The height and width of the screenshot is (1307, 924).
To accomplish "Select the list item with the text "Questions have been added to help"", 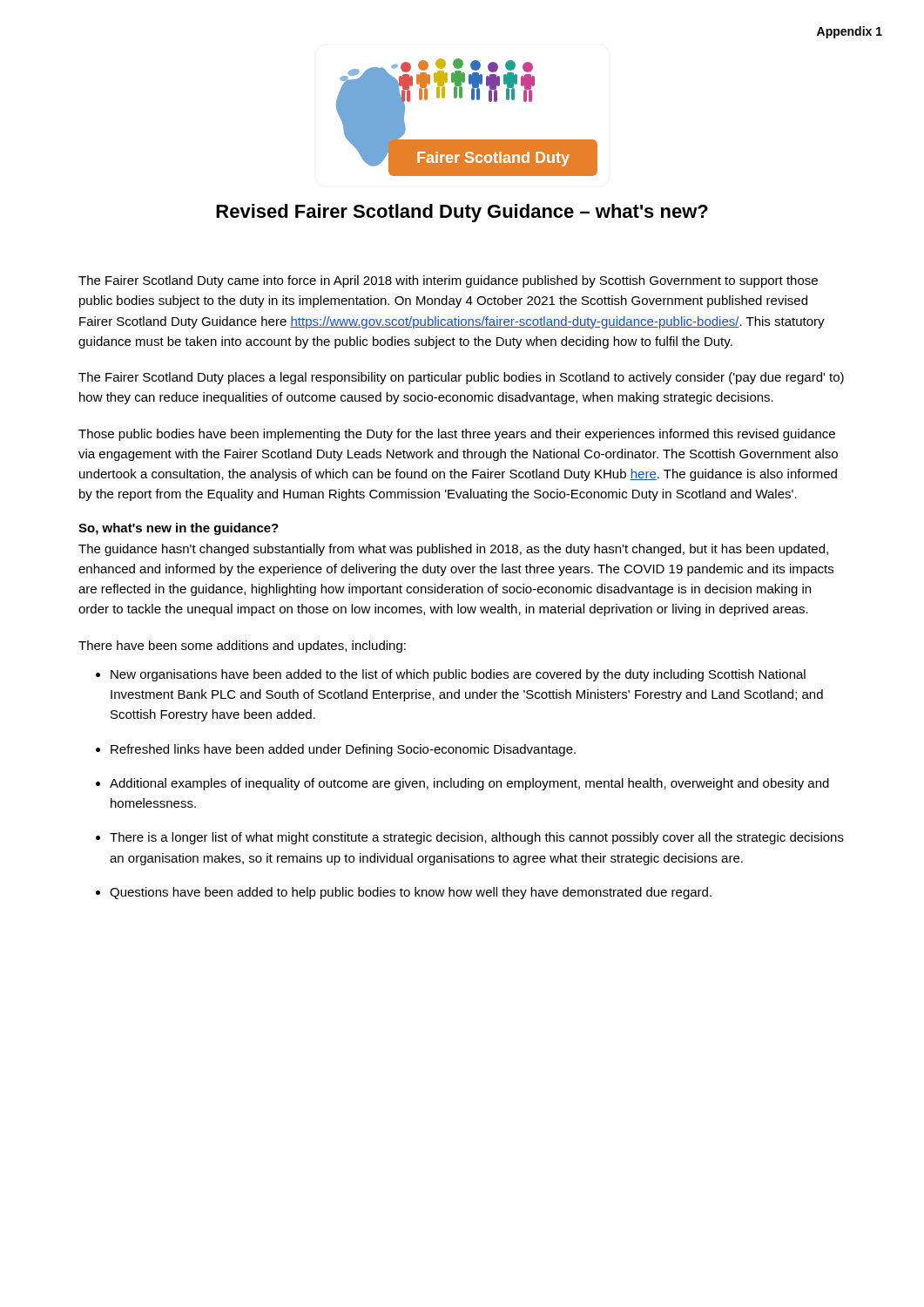I will coord(411,892).
